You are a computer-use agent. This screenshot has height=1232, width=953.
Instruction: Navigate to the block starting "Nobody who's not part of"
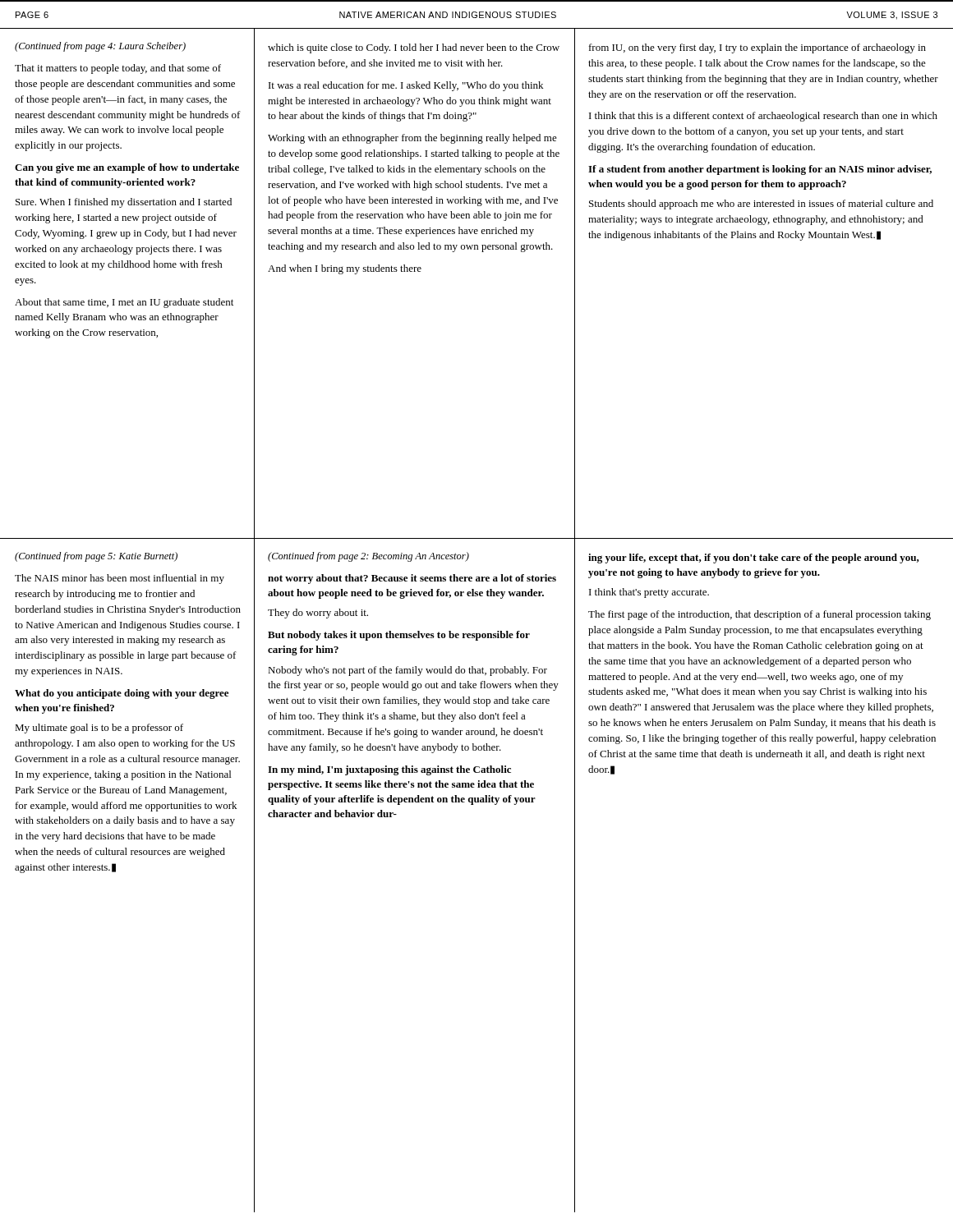tap(414, 709)
